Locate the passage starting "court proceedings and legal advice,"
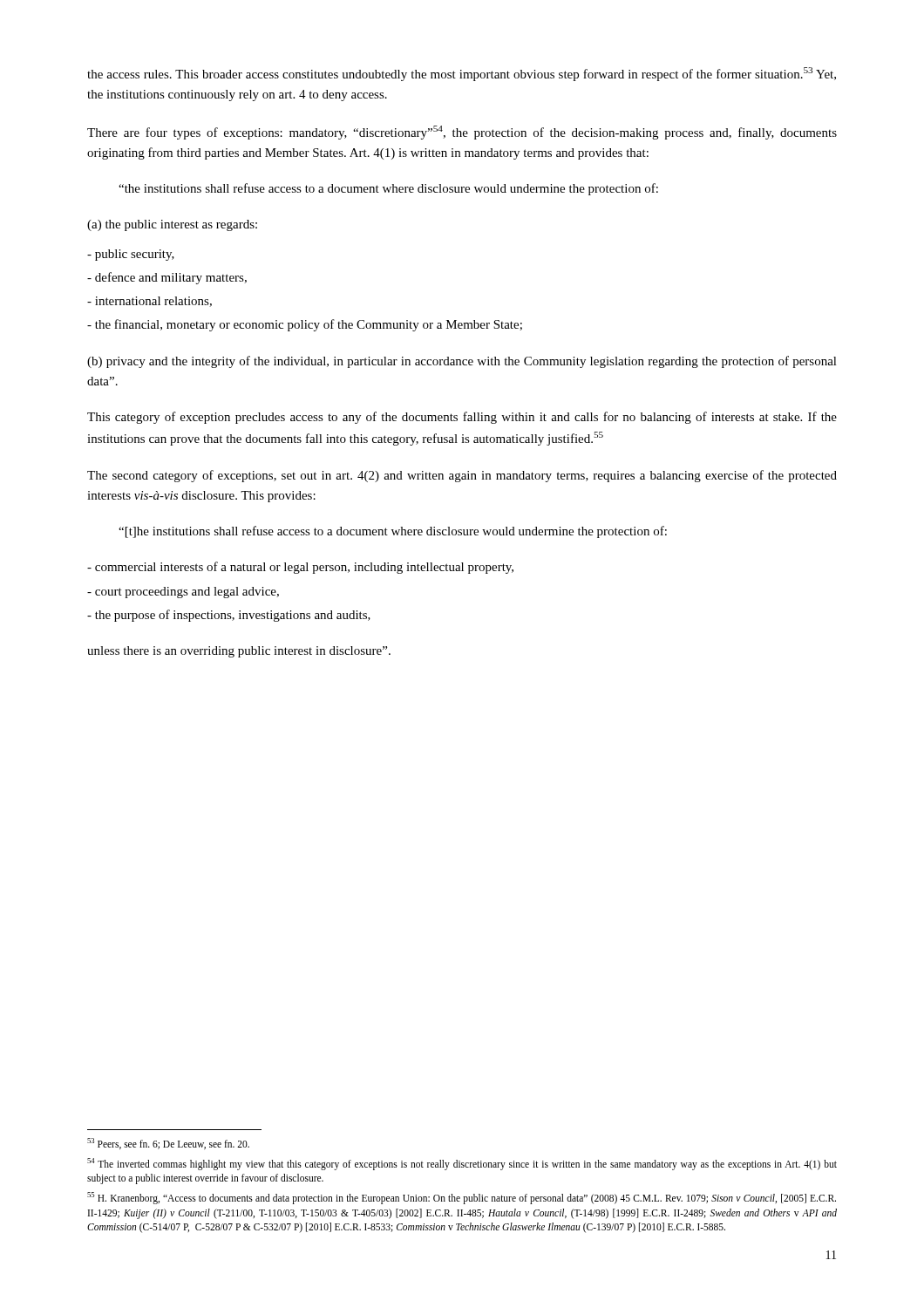Viewport: 924px width, 1308px height. point(183,591)
